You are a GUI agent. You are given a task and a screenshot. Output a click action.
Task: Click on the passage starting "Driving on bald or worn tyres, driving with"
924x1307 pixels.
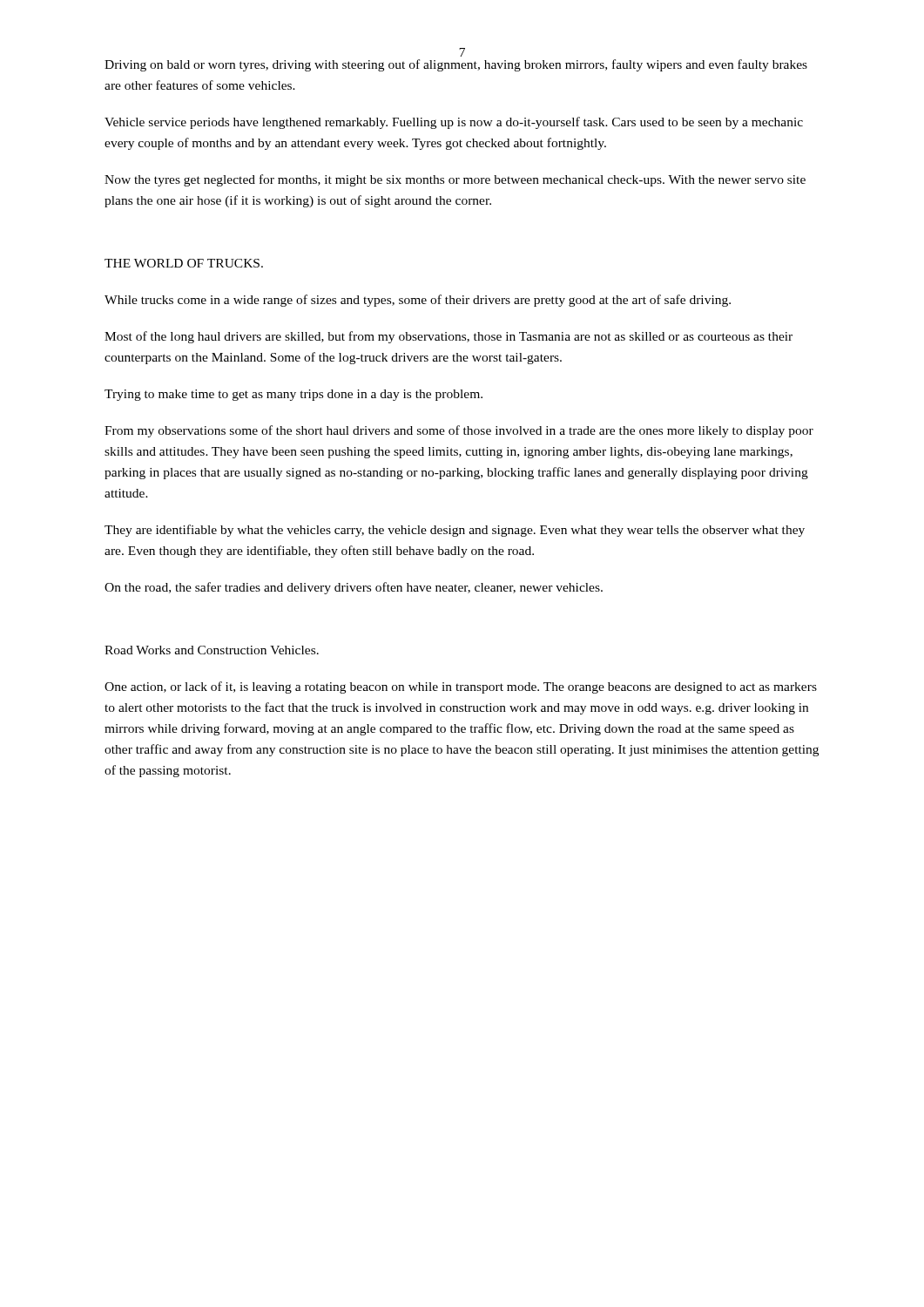pyautogui.click(x=456, y=74)
